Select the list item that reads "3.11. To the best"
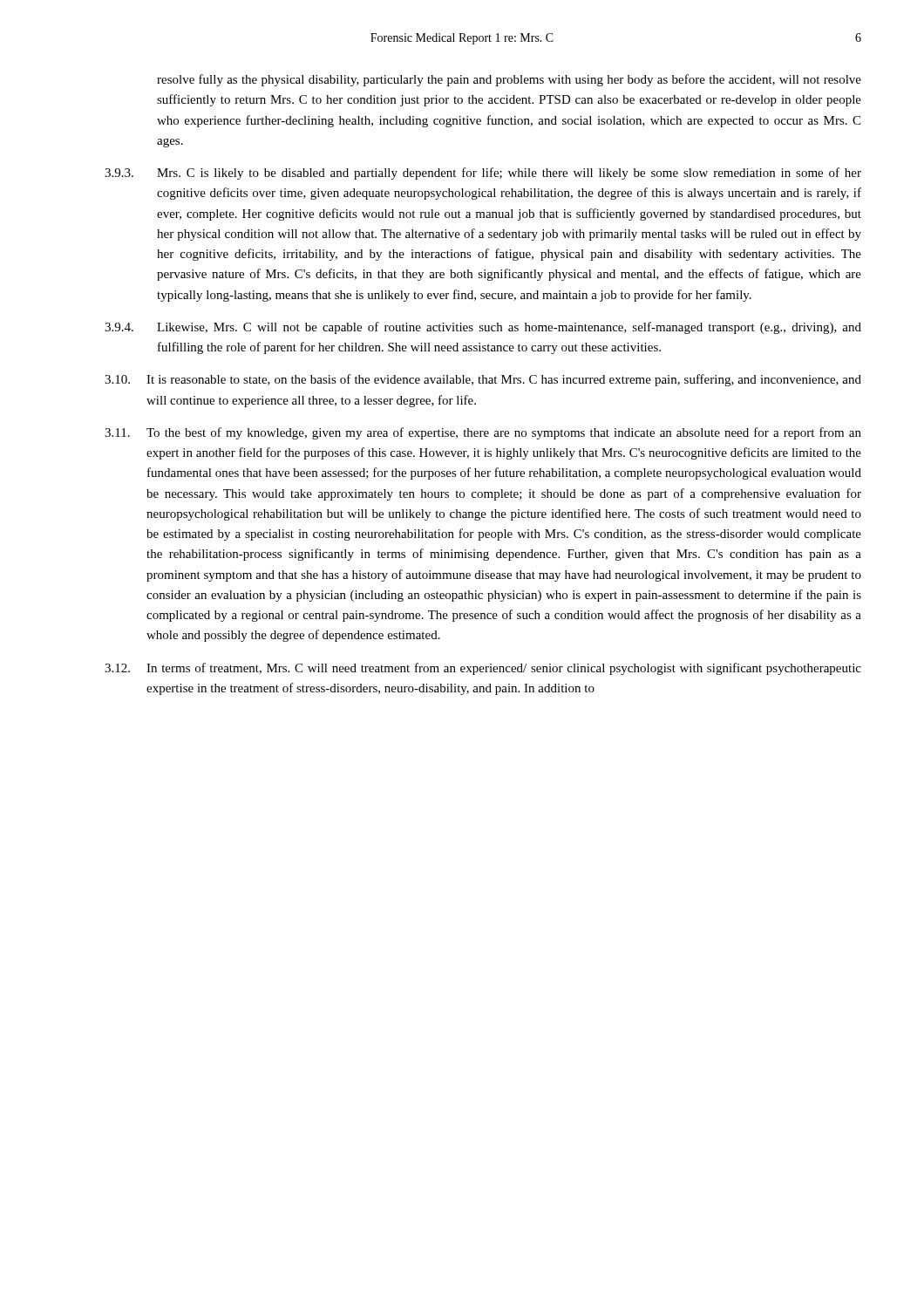924x1308 pixels. click(x=483, y=534)
